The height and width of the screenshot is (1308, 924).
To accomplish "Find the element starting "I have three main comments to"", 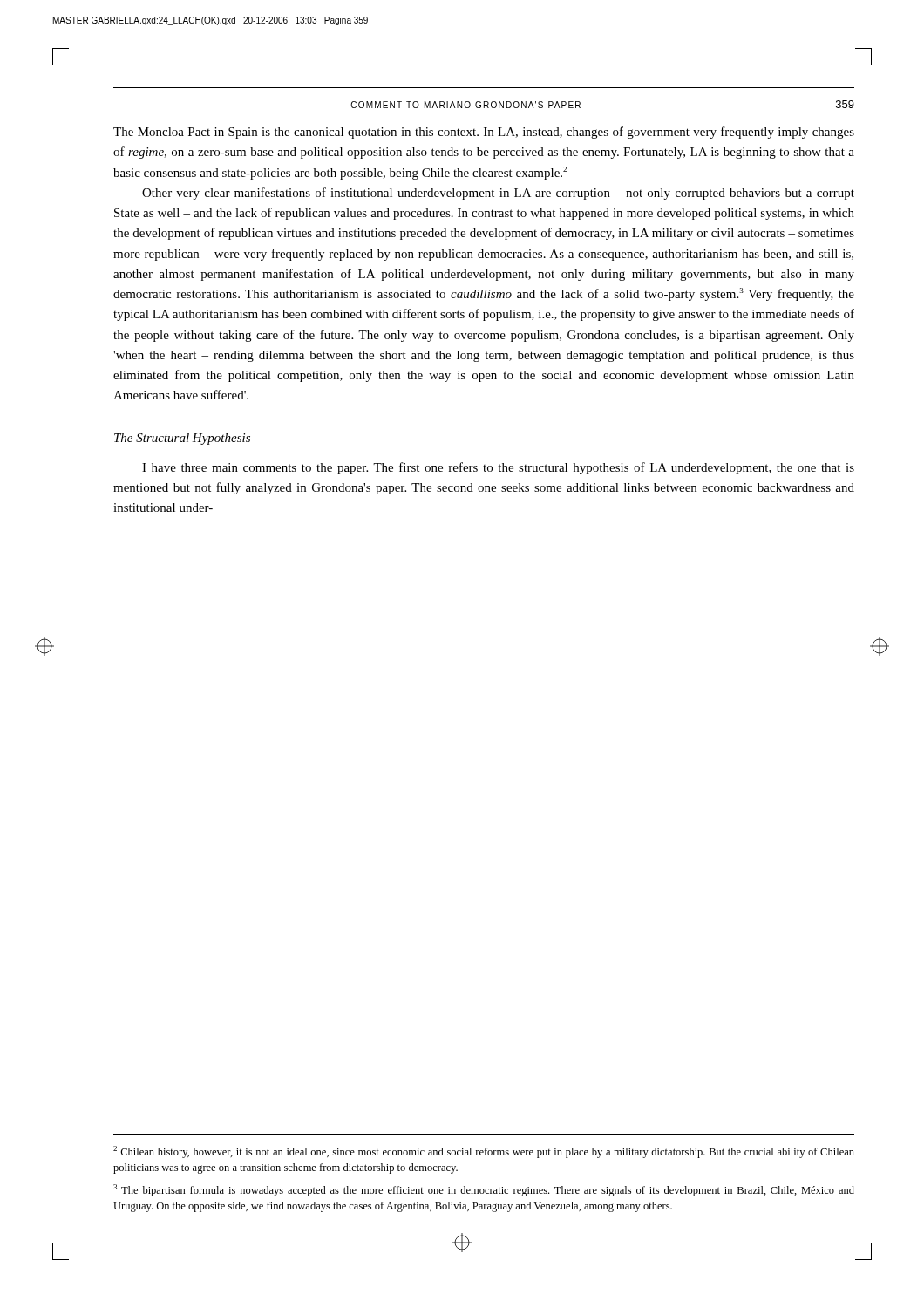I will [x=484, y=488].
